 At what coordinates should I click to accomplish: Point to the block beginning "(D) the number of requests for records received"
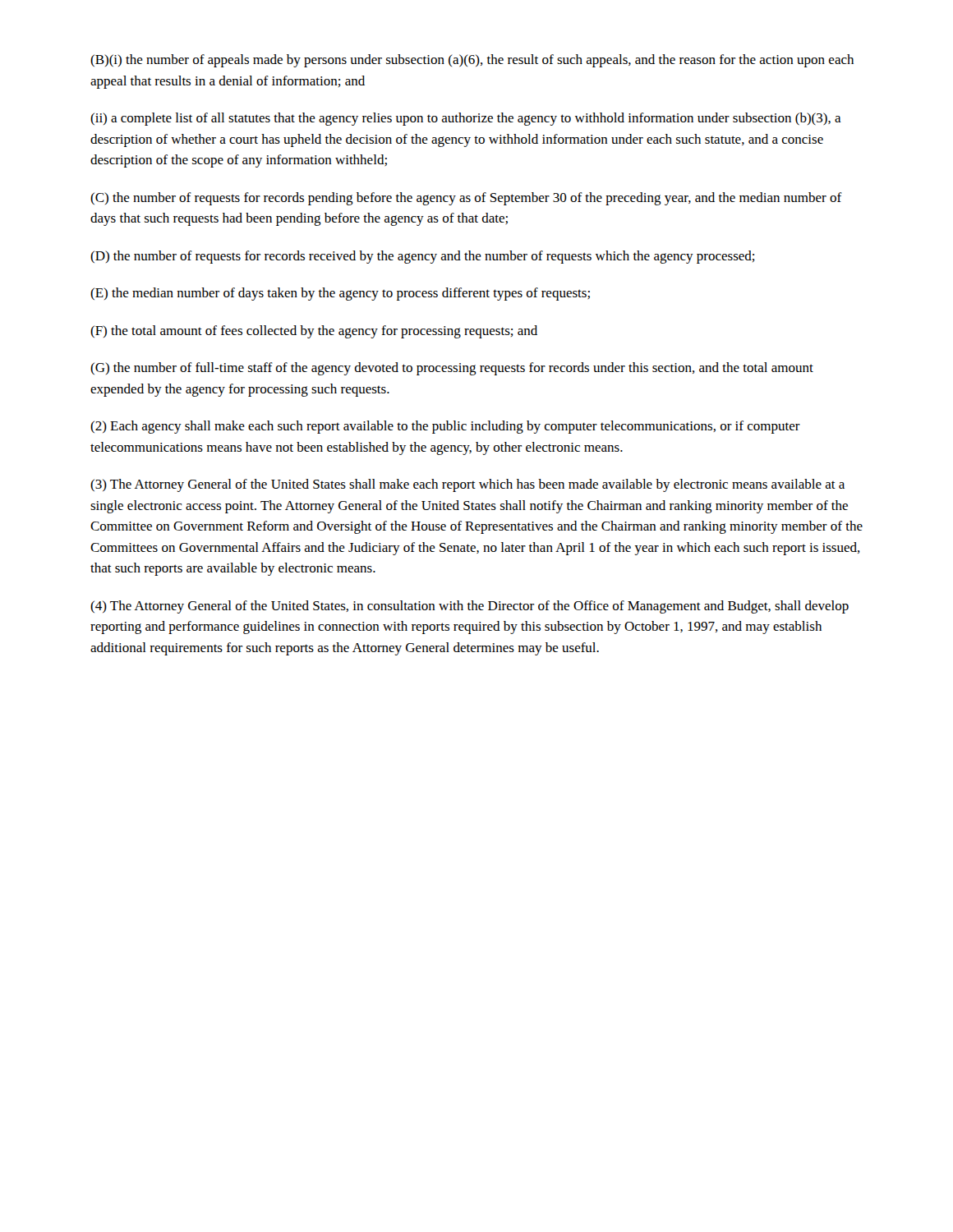coord(423,255)
